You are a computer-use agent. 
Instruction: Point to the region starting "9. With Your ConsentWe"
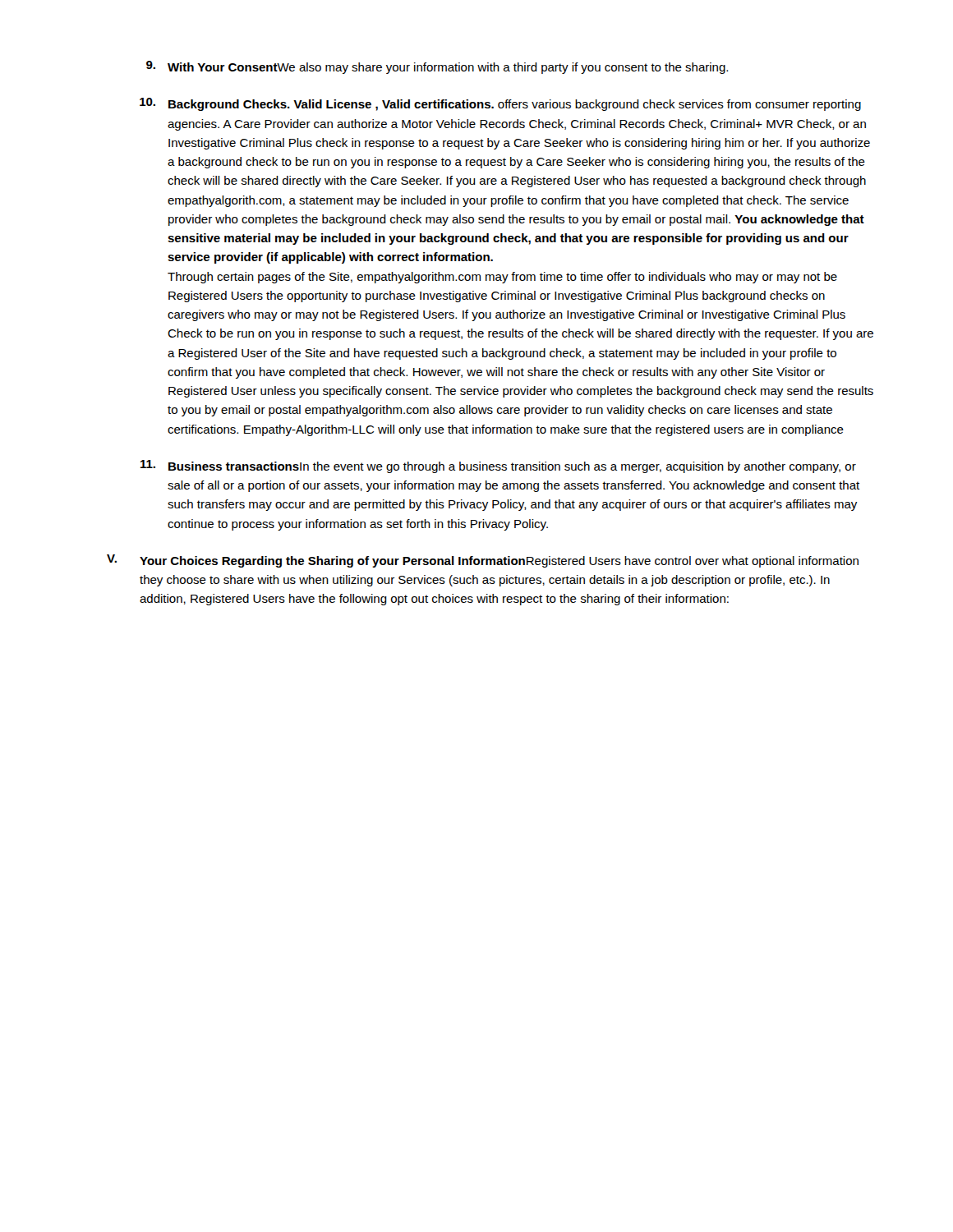pyautogui.click(x=493, y=67)
